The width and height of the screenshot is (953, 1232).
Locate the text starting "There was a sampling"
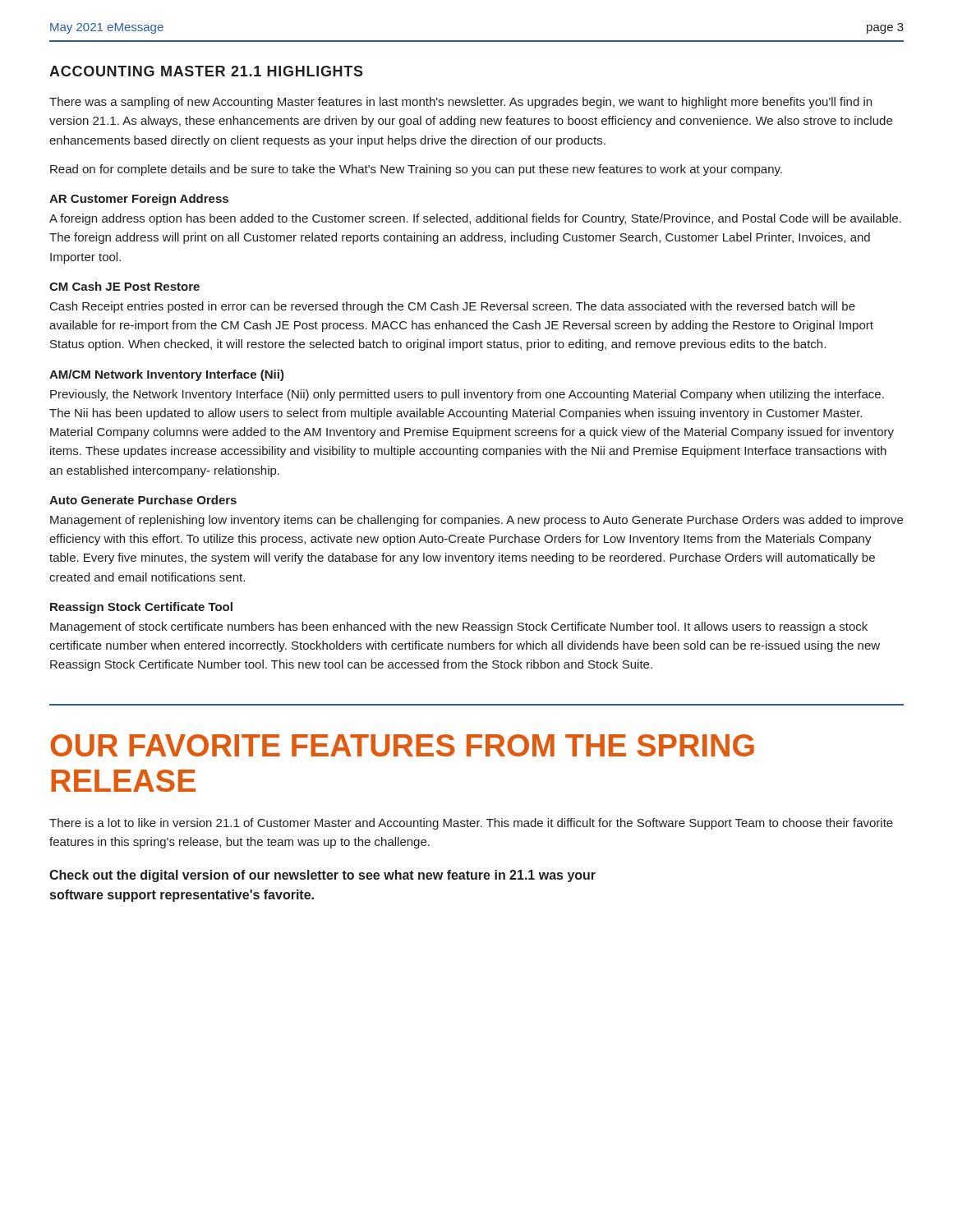pos(471,121)
